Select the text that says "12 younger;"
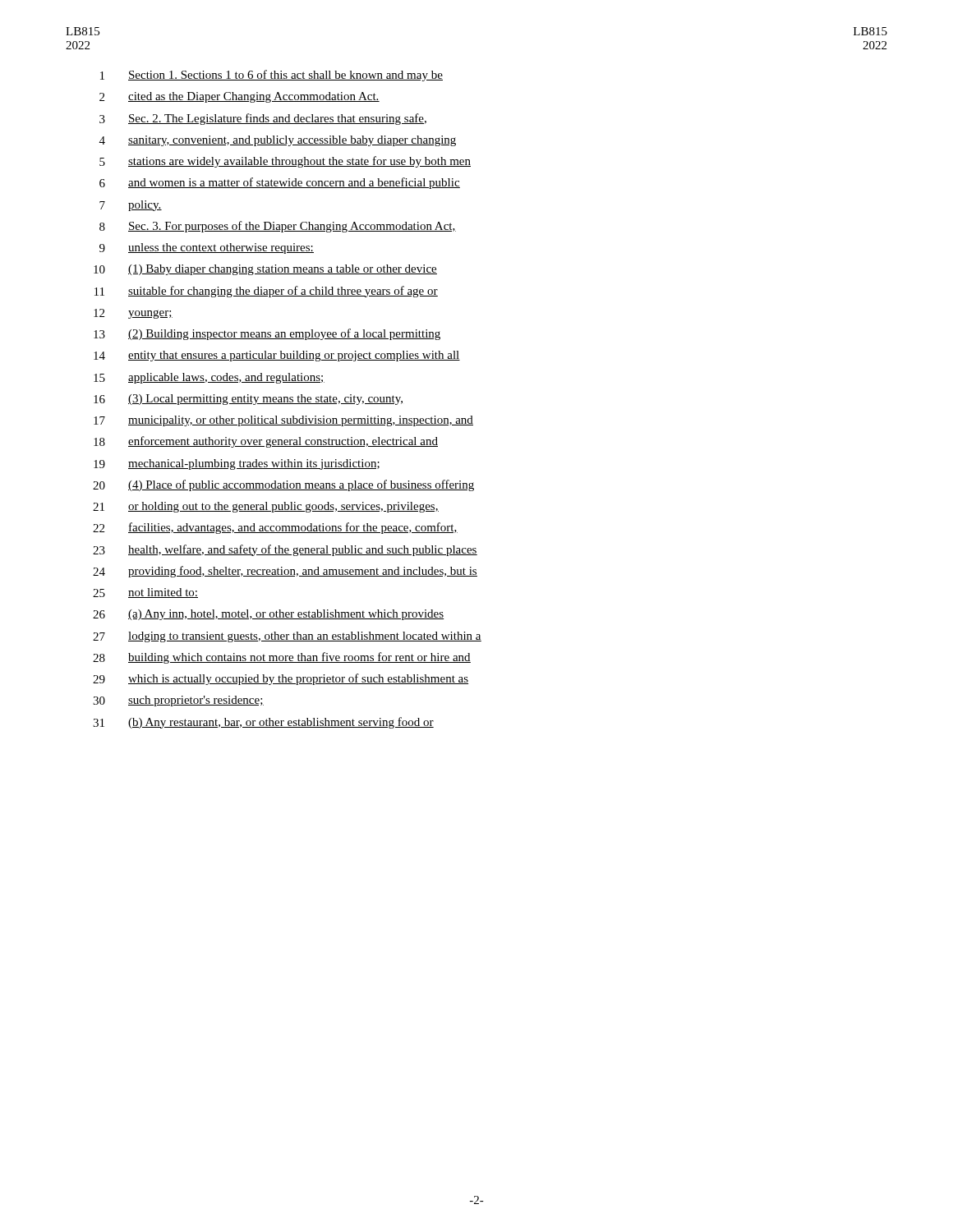The height and width of the screenshot is (1232, 953). [133, 314]
